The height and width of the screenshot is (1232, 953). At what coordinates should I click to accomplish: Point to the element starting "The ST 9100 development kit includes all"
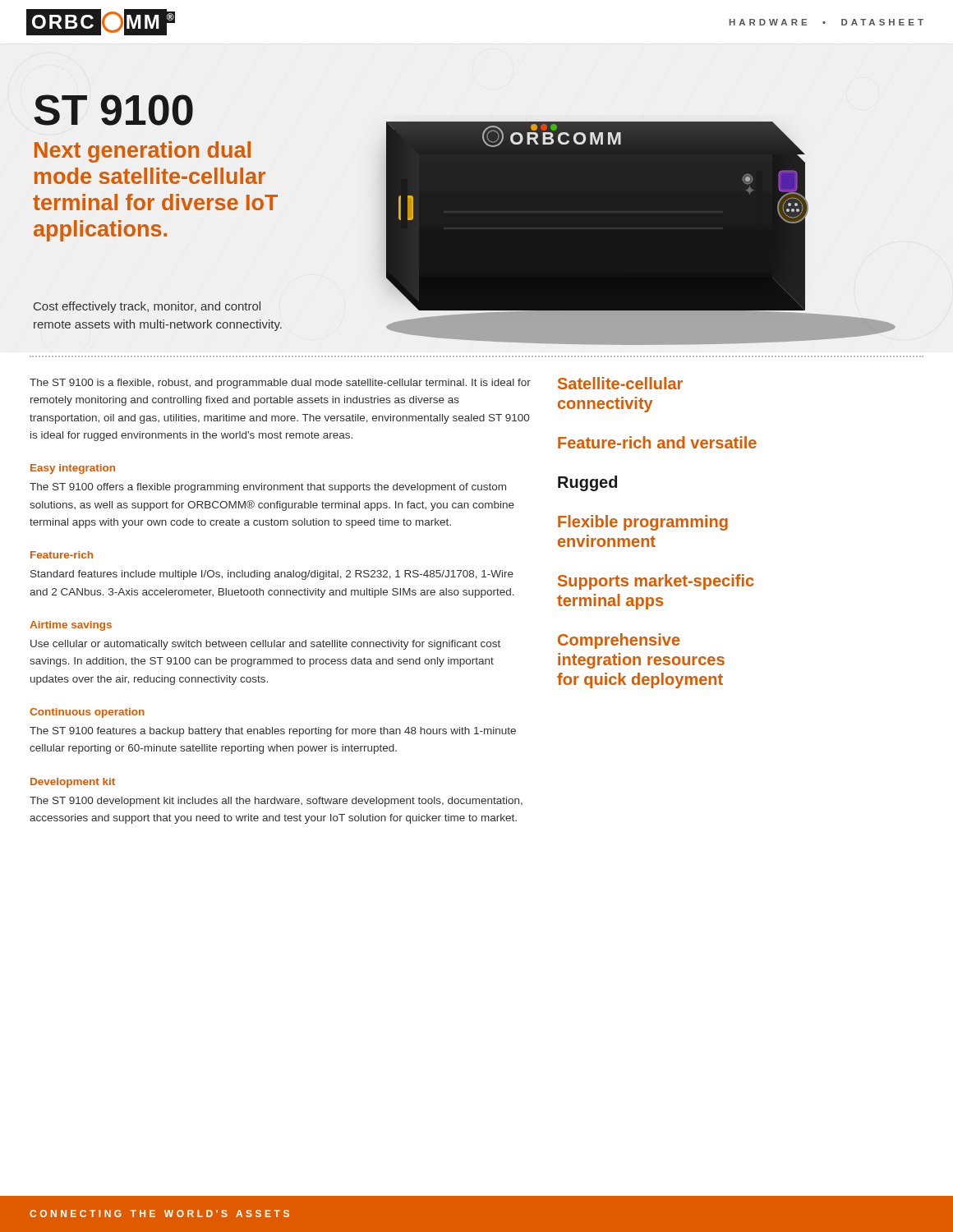coord(276,809)
